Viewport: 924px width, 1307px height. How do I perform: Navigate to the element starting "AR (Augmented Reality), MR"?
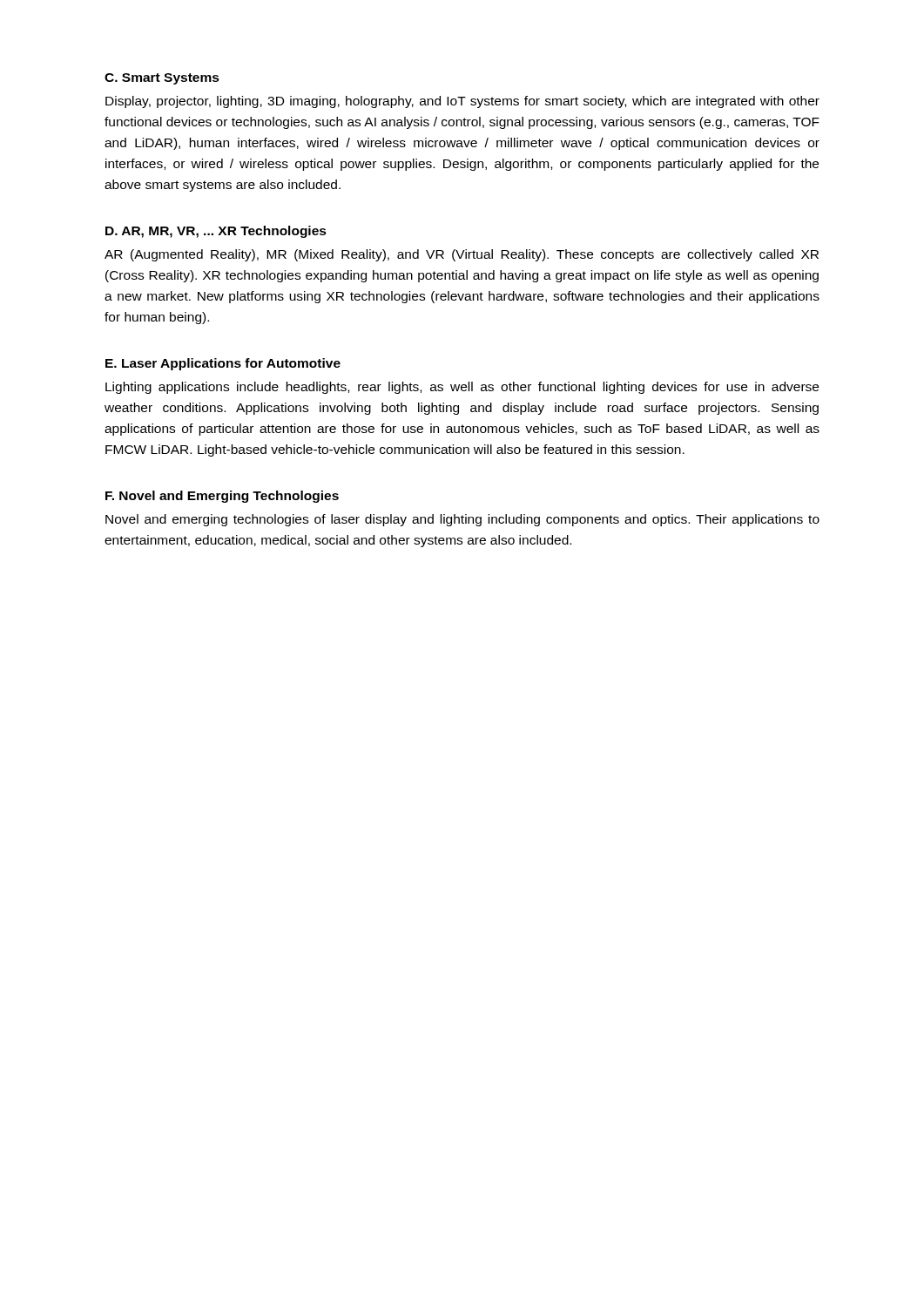coord(462,285)
